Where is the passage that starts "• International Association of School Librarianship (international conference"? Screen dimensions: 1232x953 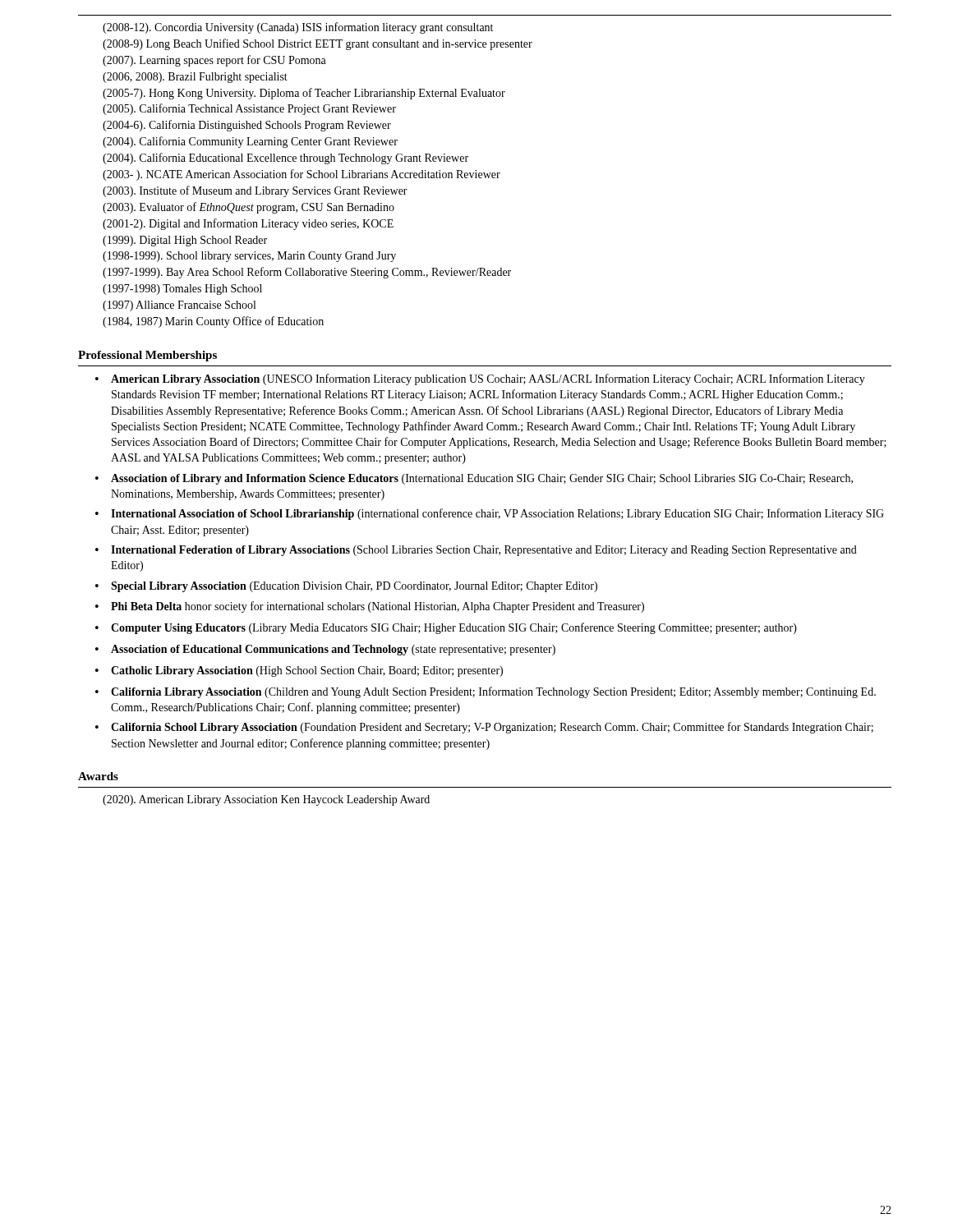pyautogui.click(x=493, y=522)
